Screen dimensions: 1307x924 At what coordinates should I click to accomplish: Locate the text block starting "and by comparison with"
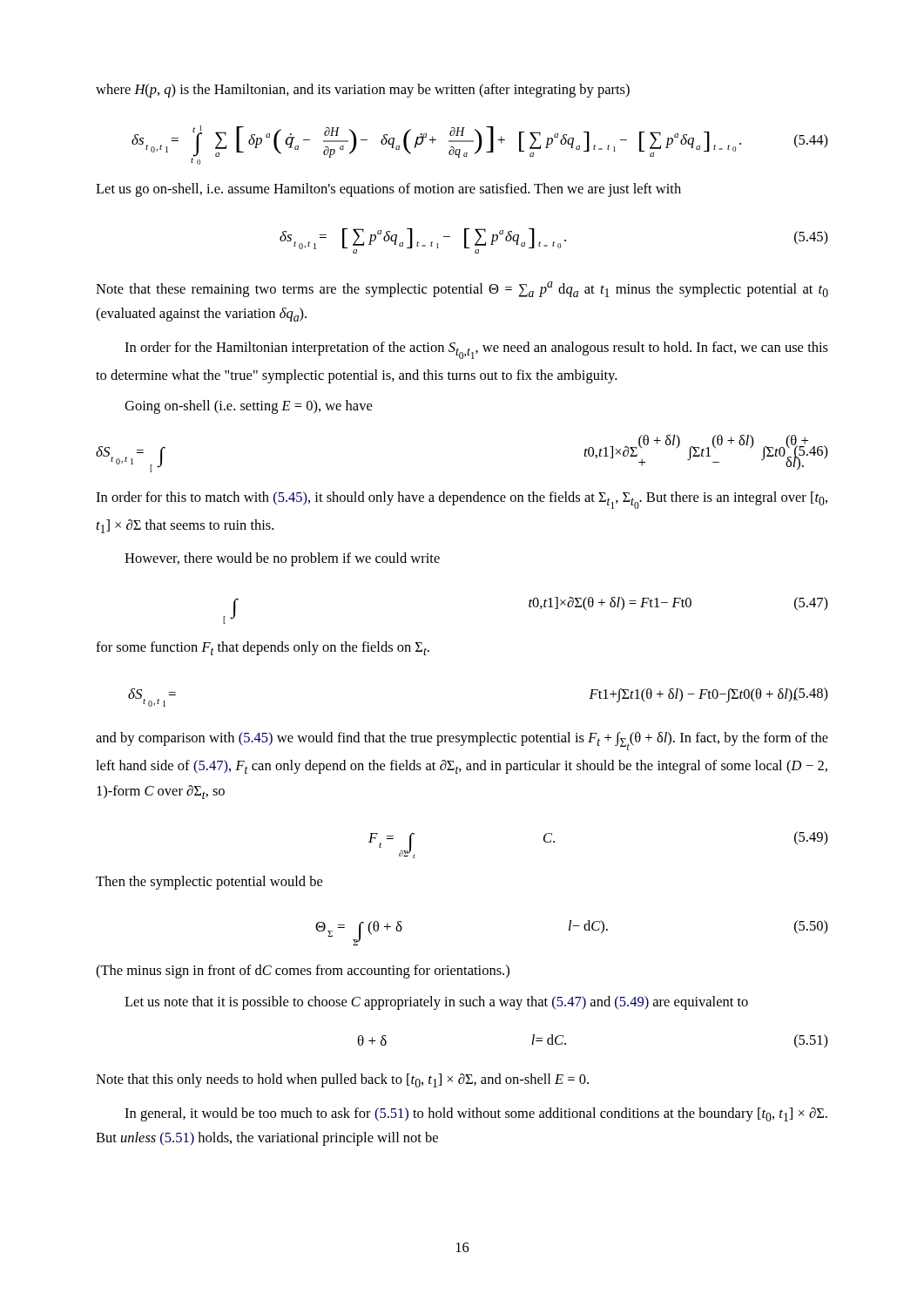coord(462,766)
